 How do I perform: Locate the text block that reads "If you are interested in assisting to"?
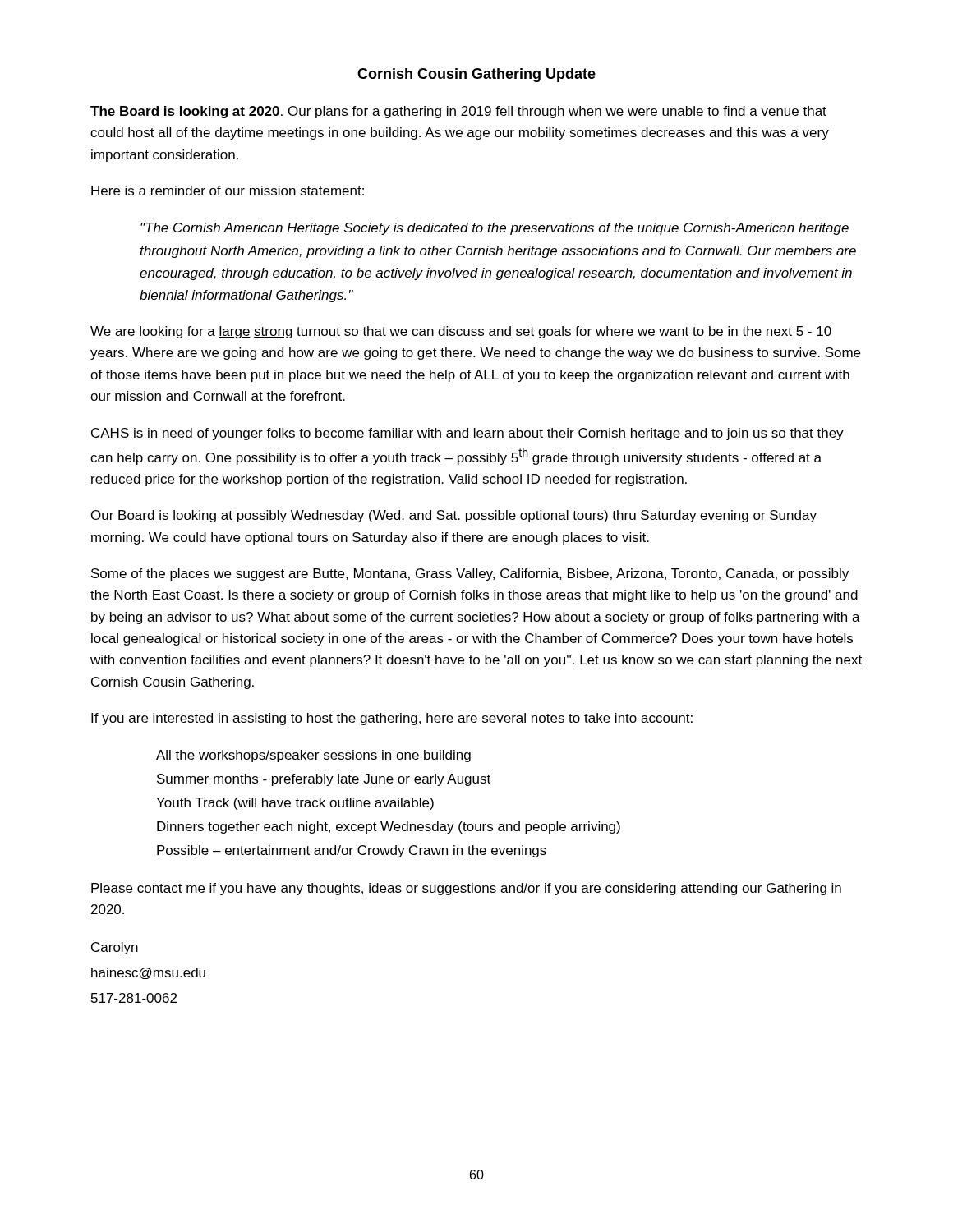click(x=392, y=718)
